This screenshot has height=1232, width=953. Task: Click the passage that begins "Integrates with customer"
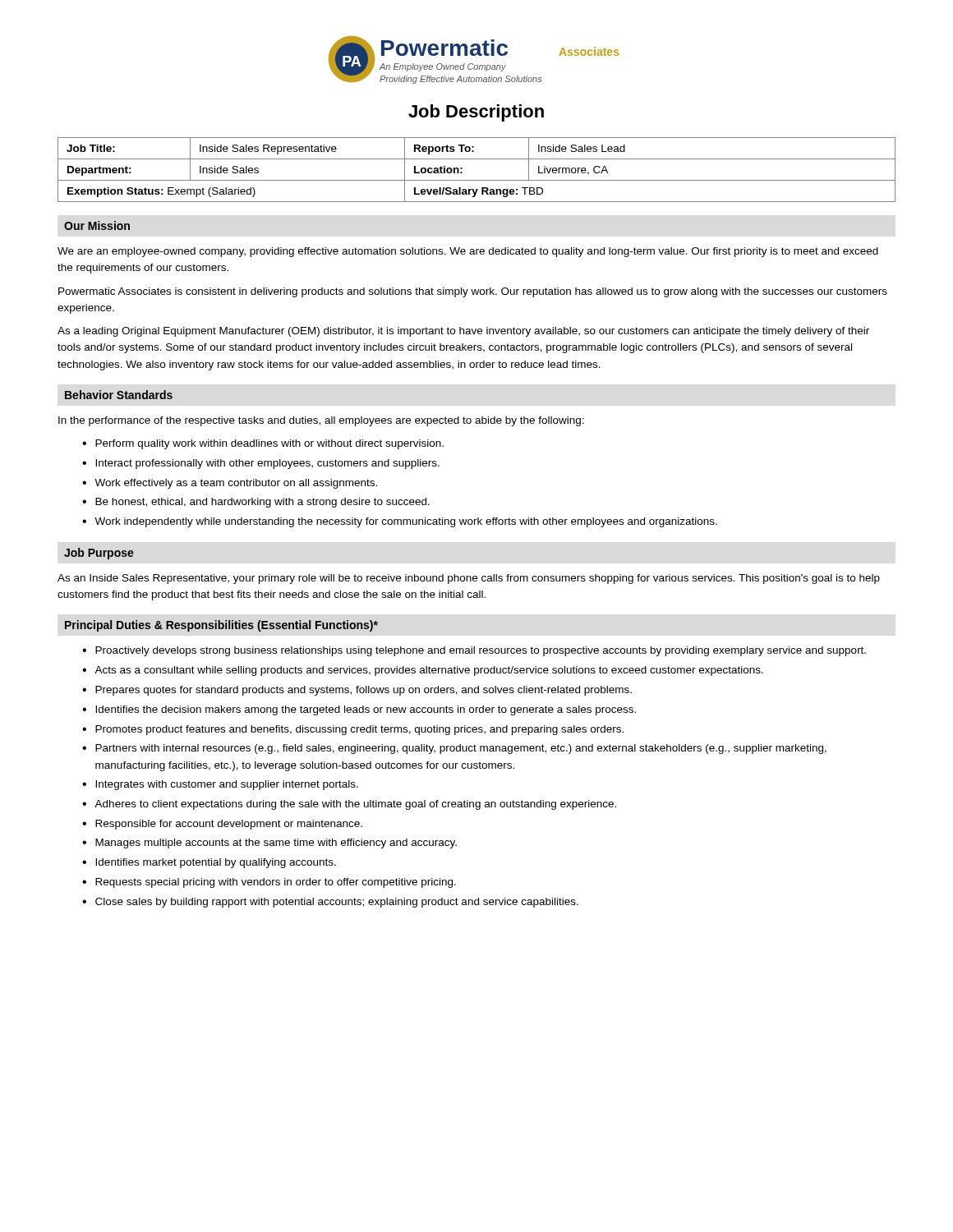(227, 784)
